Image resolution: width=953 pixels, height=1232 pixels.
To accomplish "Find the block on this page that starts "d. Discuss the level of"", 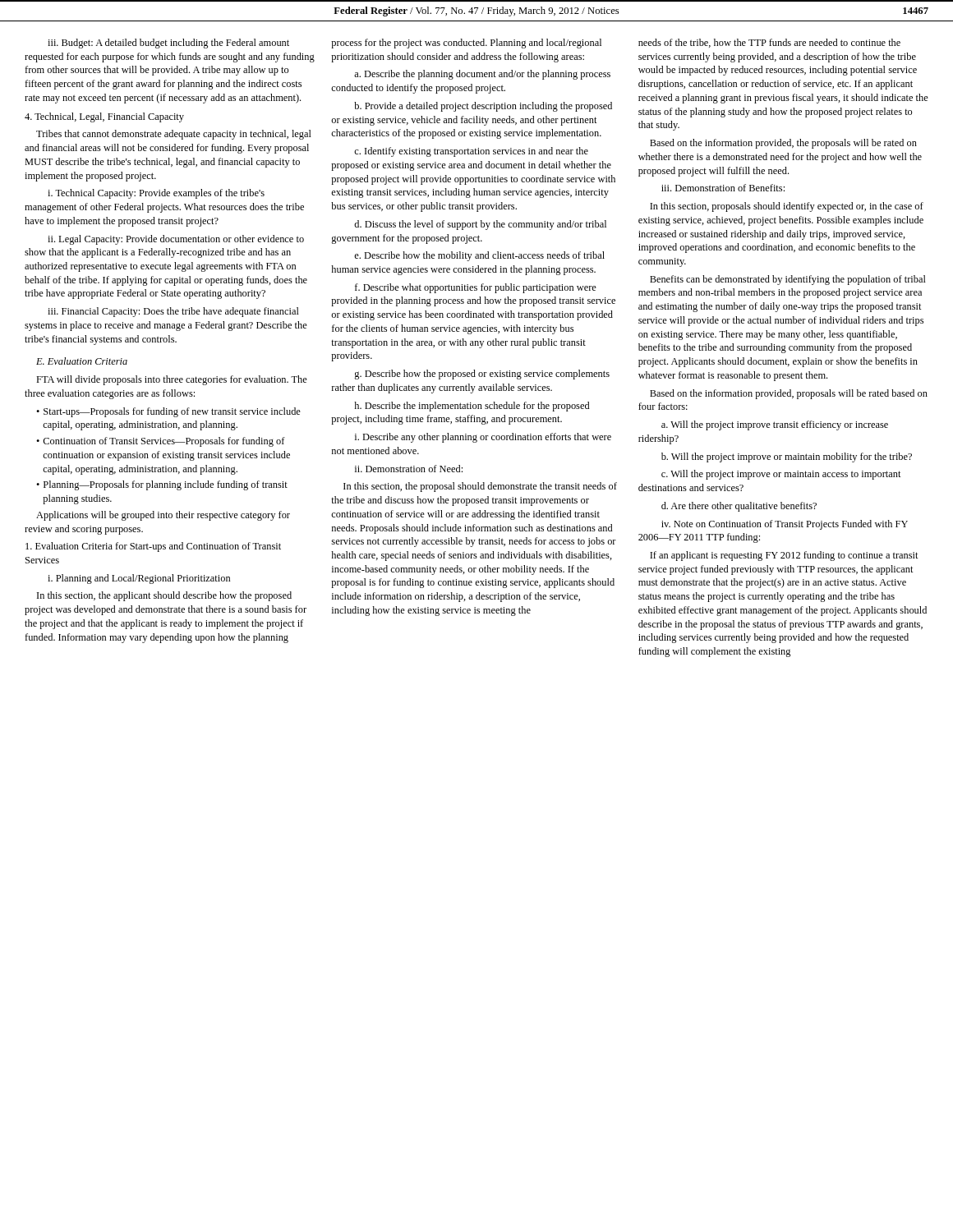I will (476, 231).
